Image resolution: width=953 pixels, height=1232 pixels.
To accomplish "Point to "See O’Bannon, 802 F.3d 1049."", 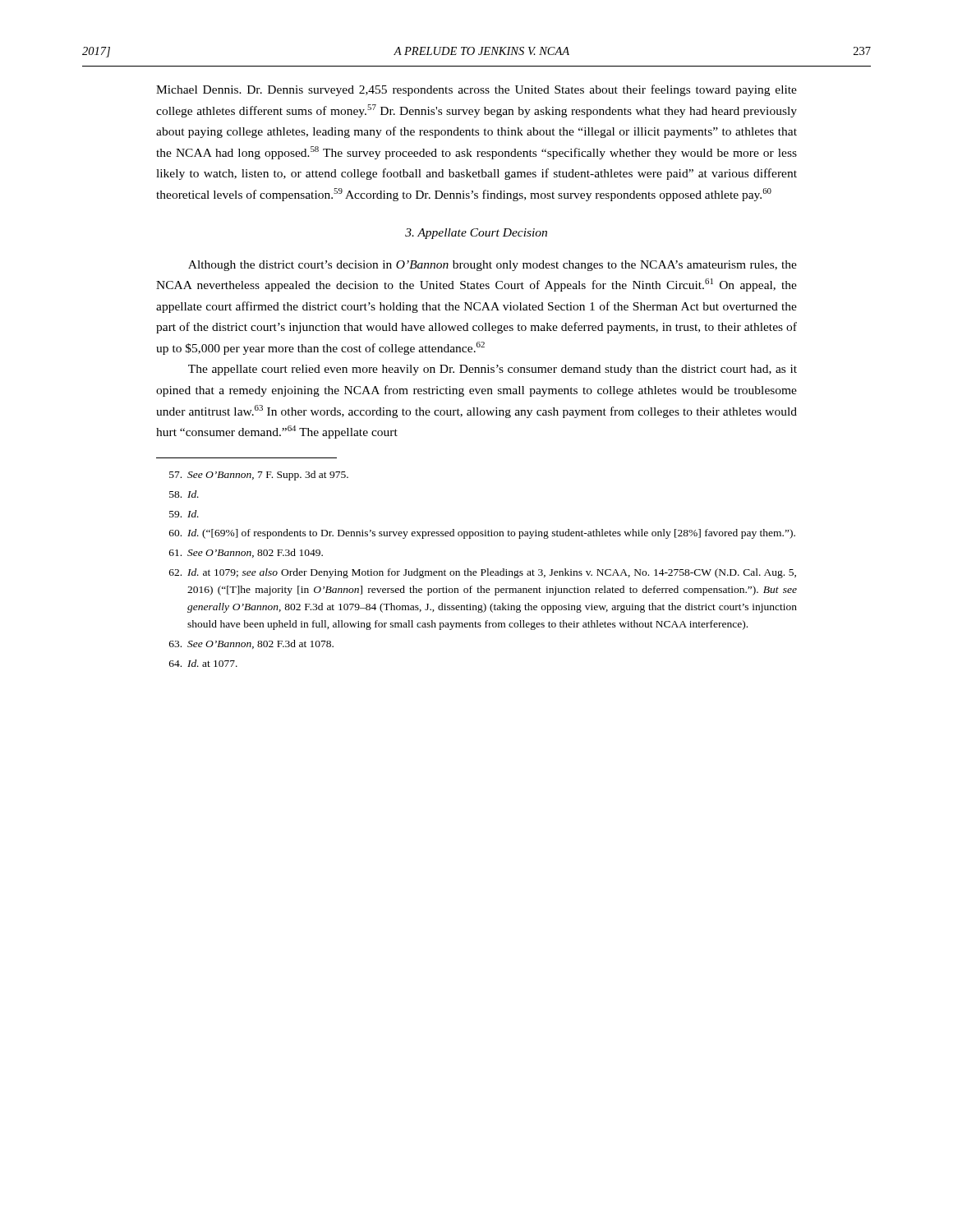I will click(246, 553).
